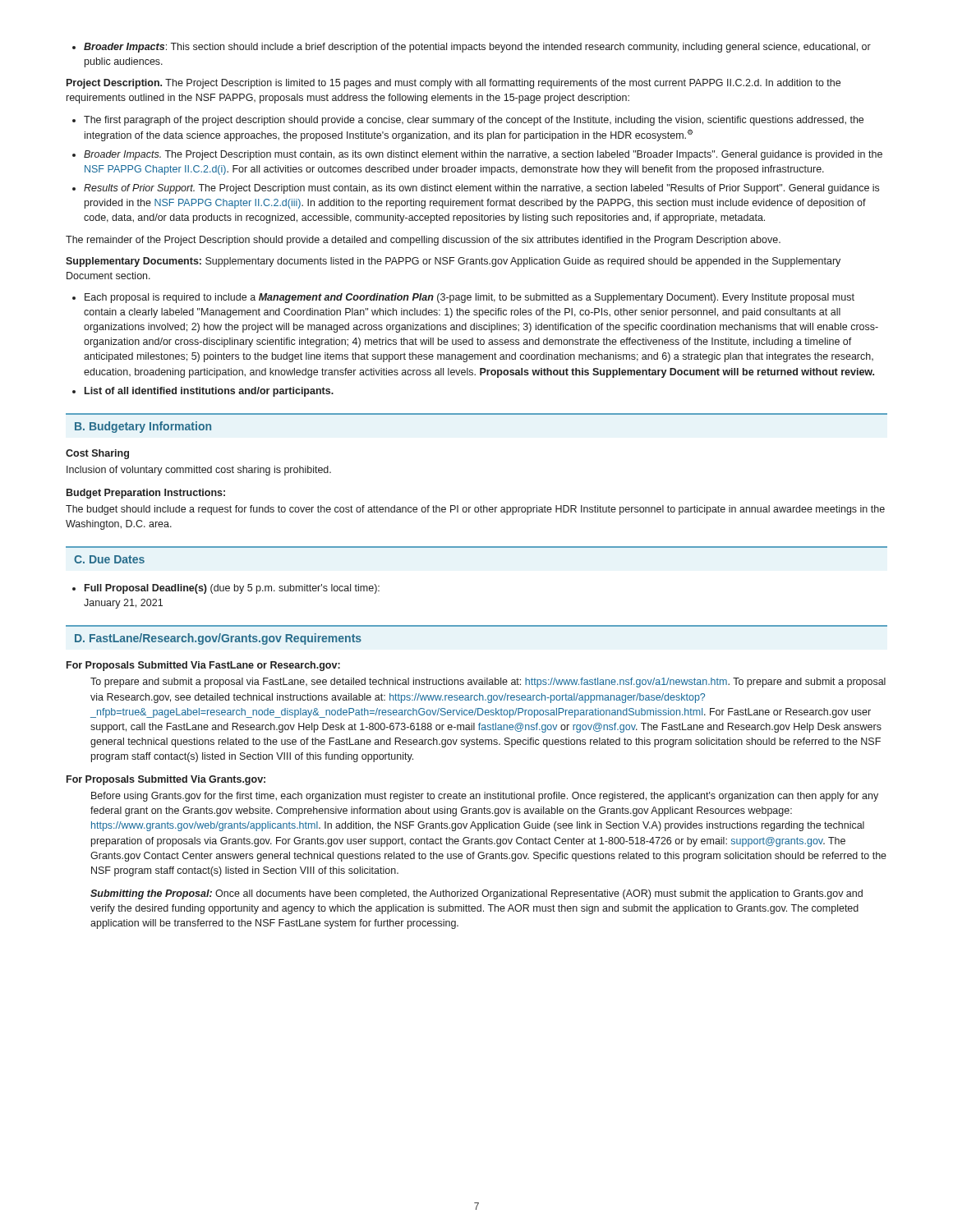
Task: Locate the element starting "To prepare and submit a"
Action: click(x=488, y=719)
